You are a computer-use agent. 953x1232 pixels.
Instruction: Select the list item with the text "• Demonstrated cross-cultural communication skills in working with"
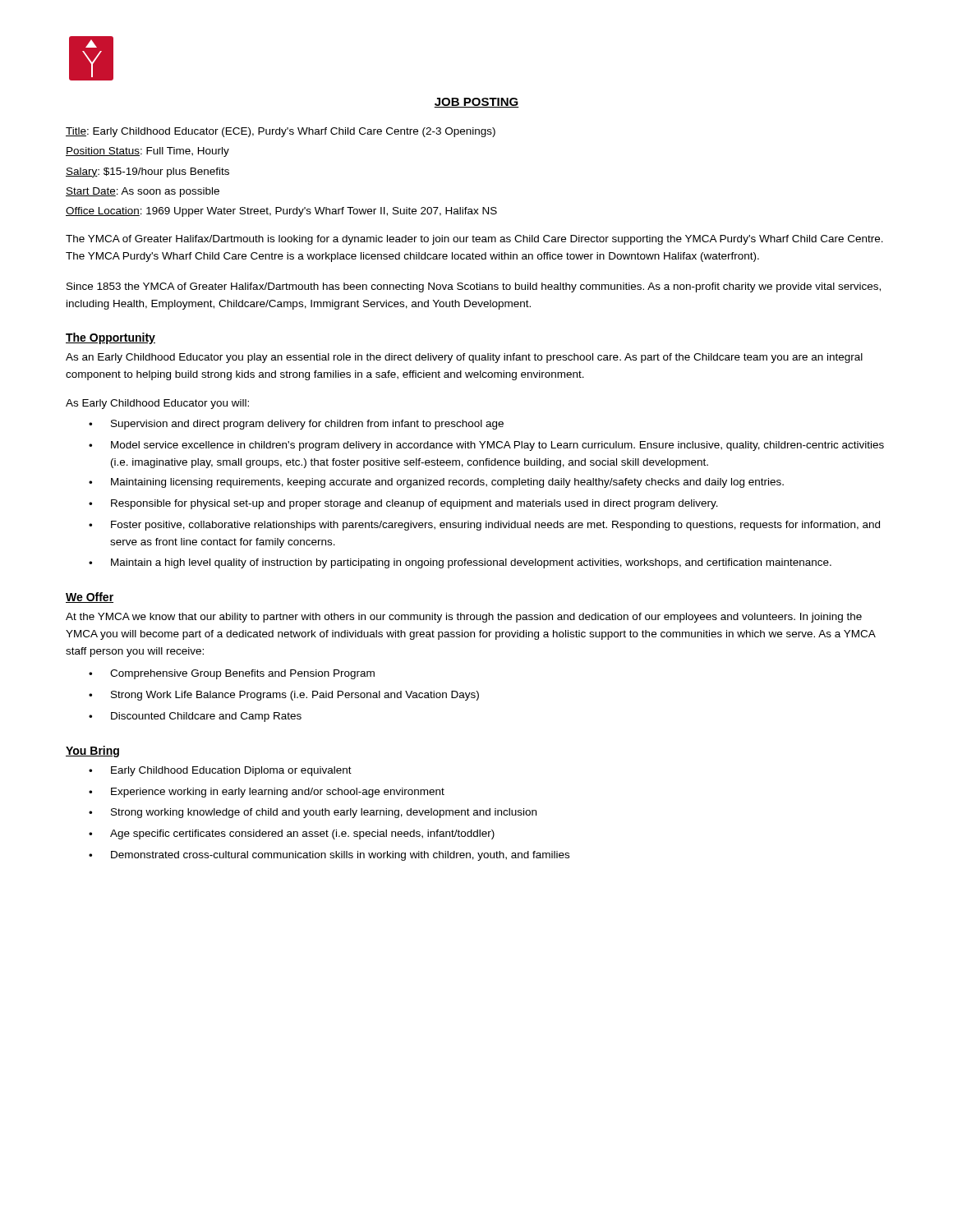click(x=488, y=856)
